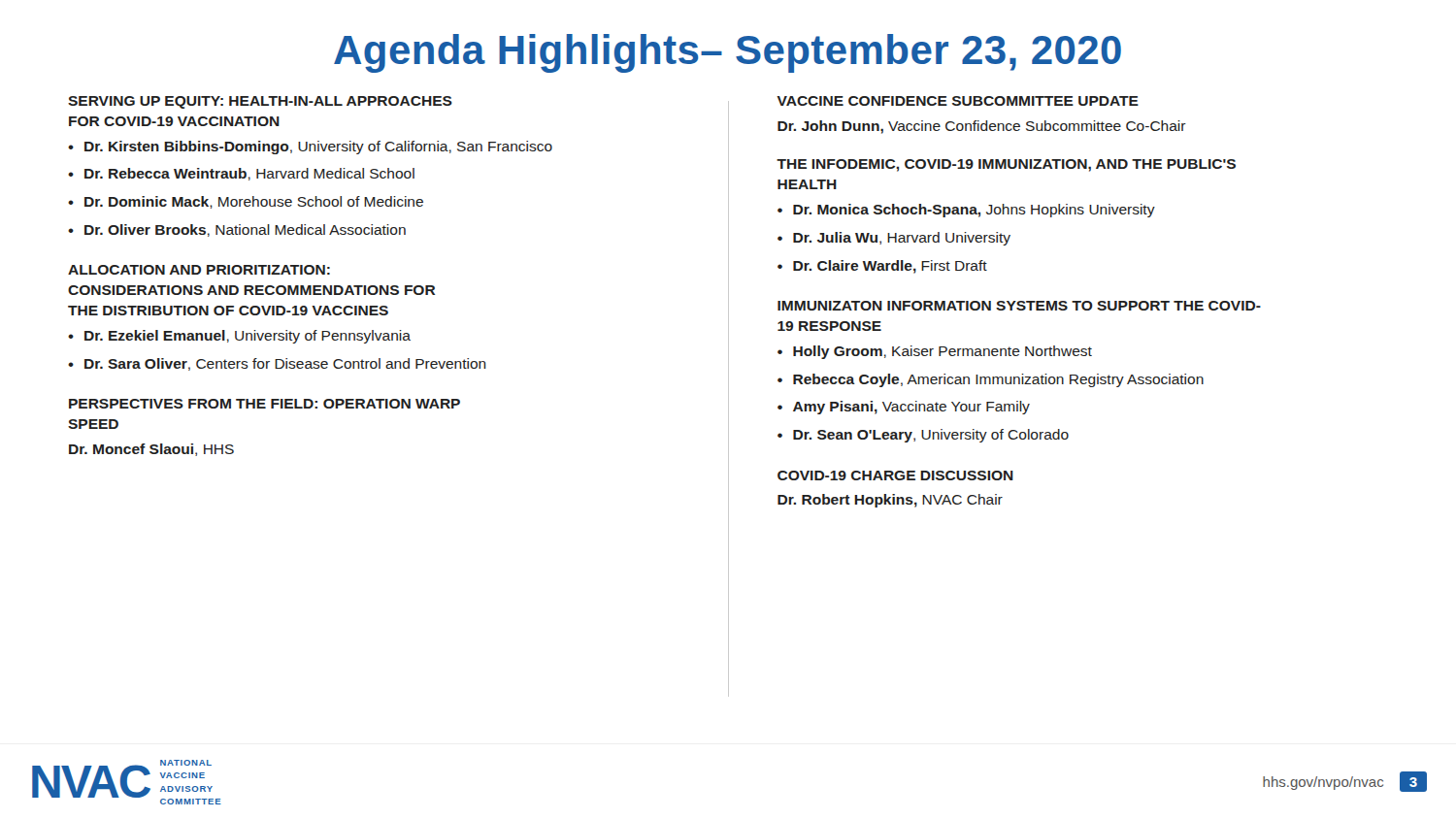Image resolution: width=1456 pixels, height=819 pixels.
Task: Select the text block starting "SERVING UP EQUITY: HEALTH-IN-ALL APPROACHESFOR"
Action: (x=260, y=111)
